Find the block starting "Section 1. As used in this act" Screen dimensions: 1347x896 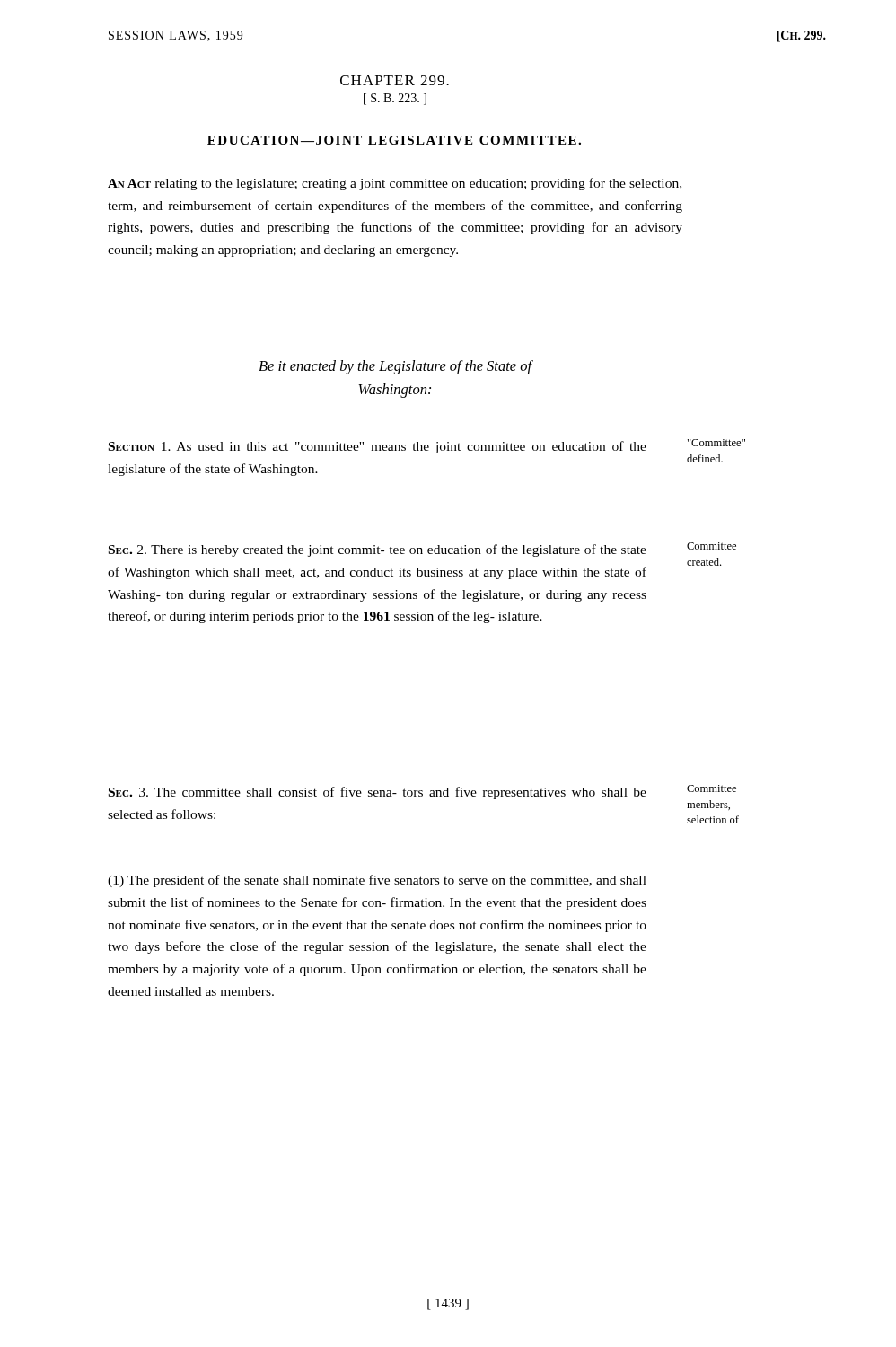(377, 457)
